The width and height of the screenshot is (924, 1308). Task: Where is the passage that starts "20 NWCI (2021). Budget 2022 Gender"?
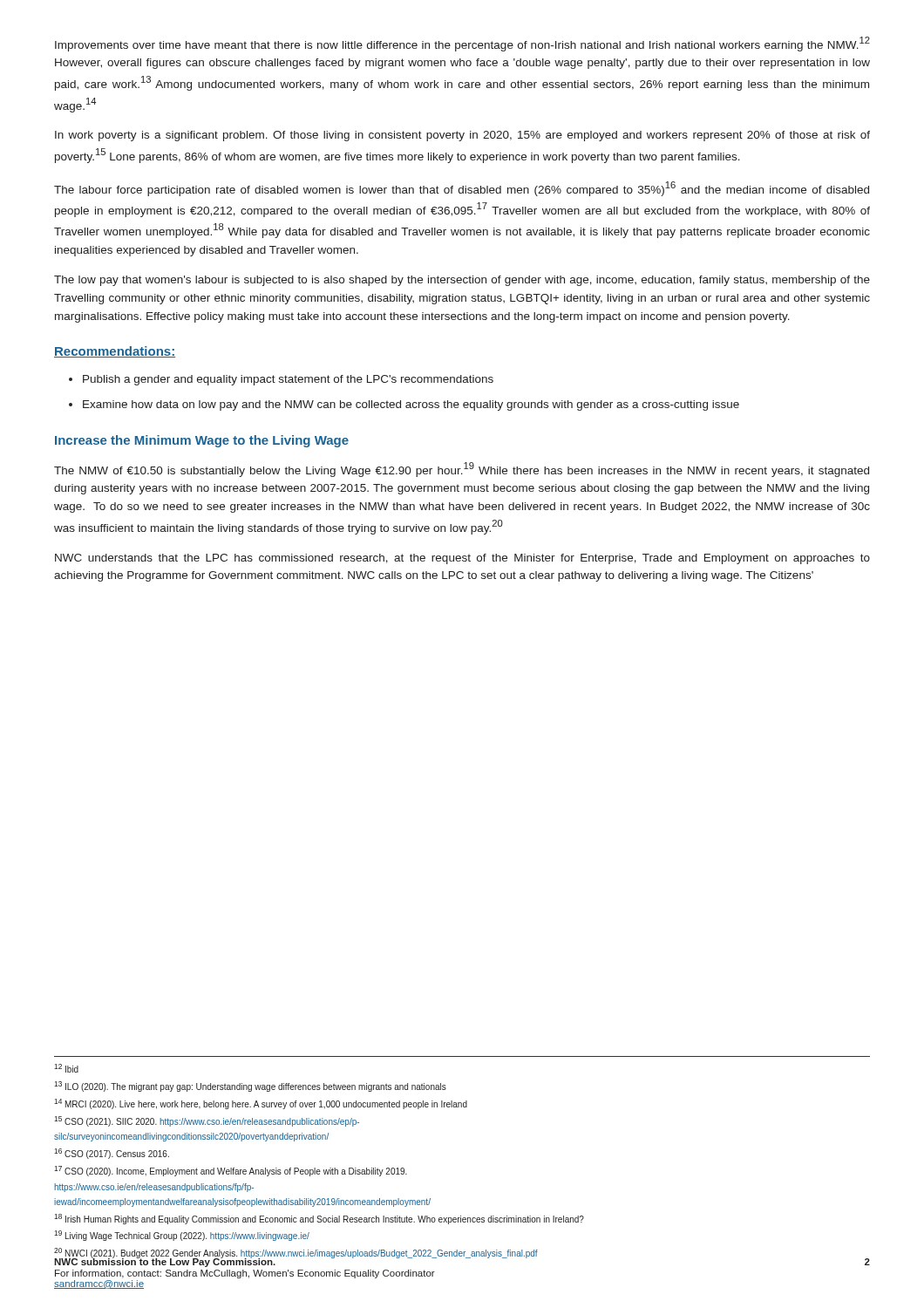point(462,1253)
